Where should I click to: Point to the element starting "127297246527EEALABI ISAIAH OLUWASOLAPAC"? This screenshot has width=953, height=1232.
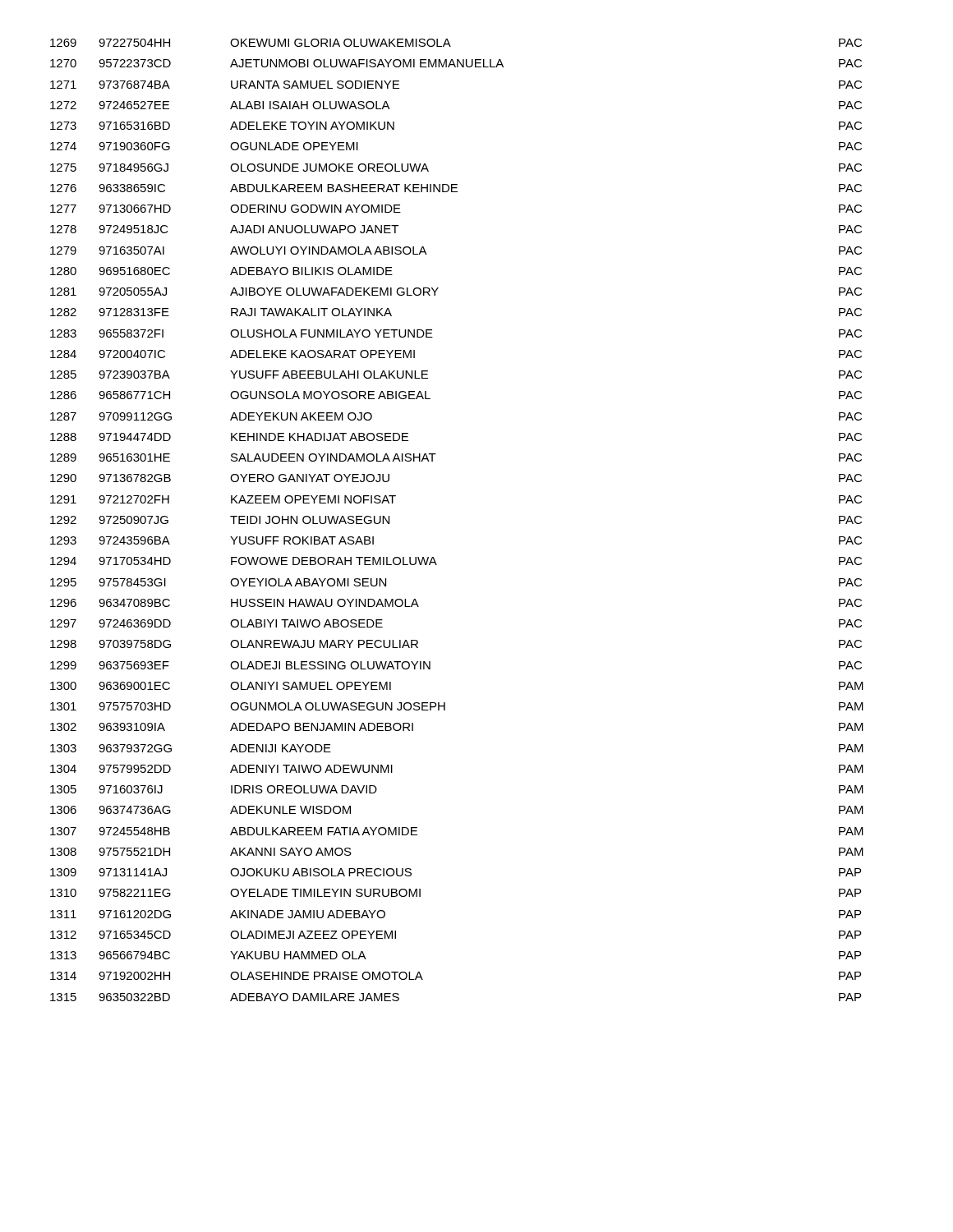pos(60,106)
